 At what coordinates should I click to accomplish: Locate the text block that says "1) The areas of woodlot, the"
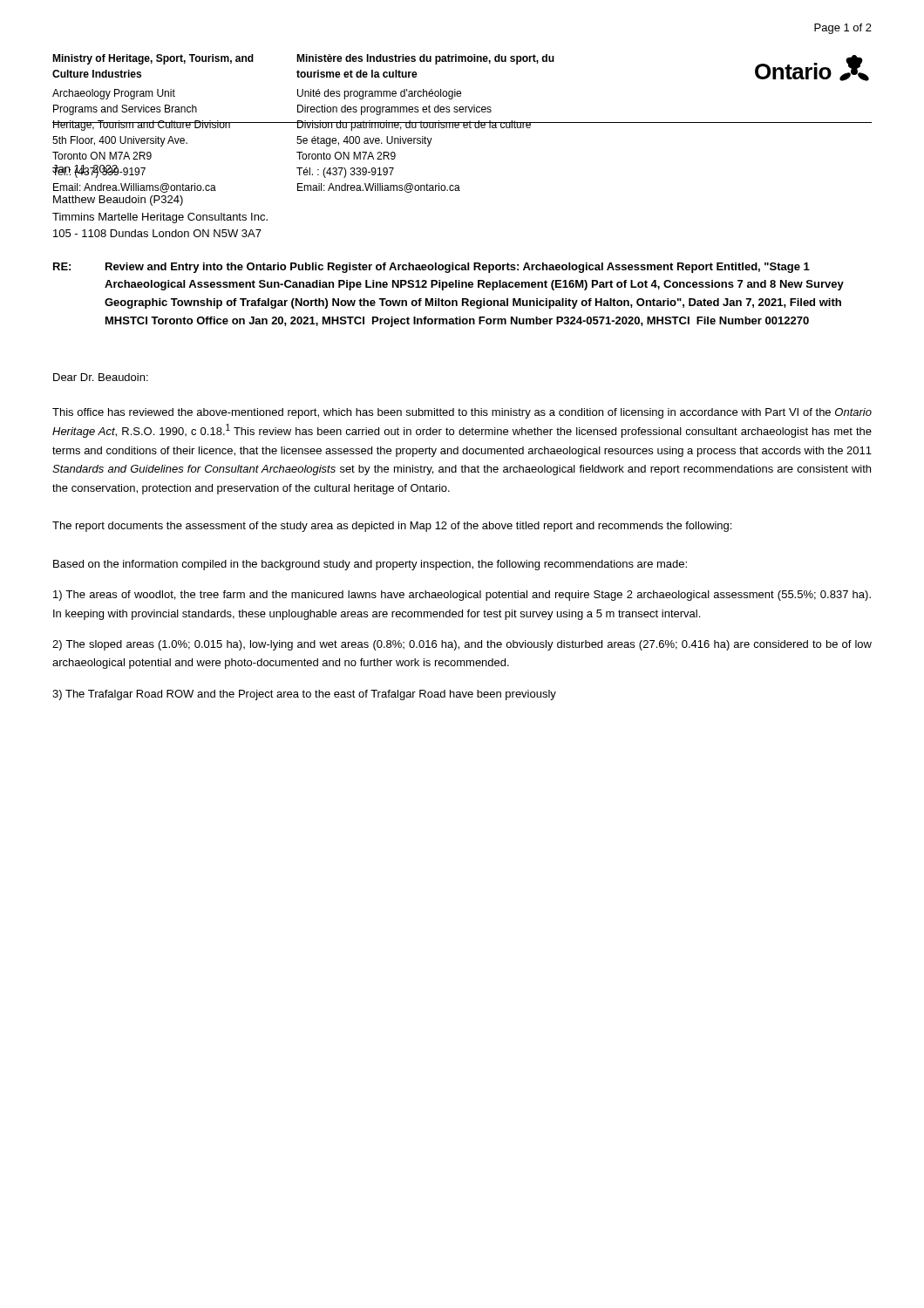[x=462, y=604]
